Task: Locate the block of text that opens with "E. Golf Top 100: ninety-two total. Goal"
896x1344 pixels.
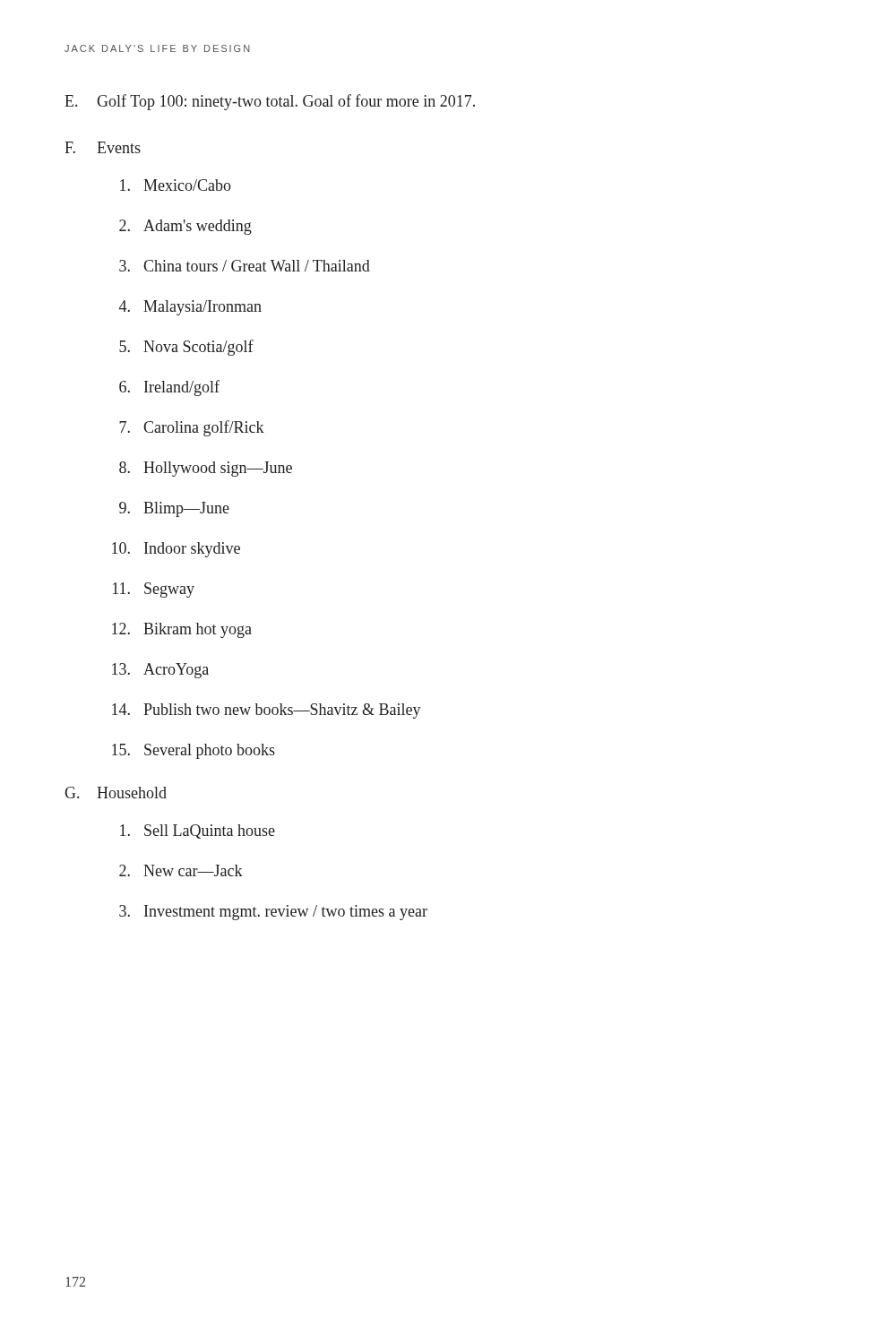Action: (270, 102)
